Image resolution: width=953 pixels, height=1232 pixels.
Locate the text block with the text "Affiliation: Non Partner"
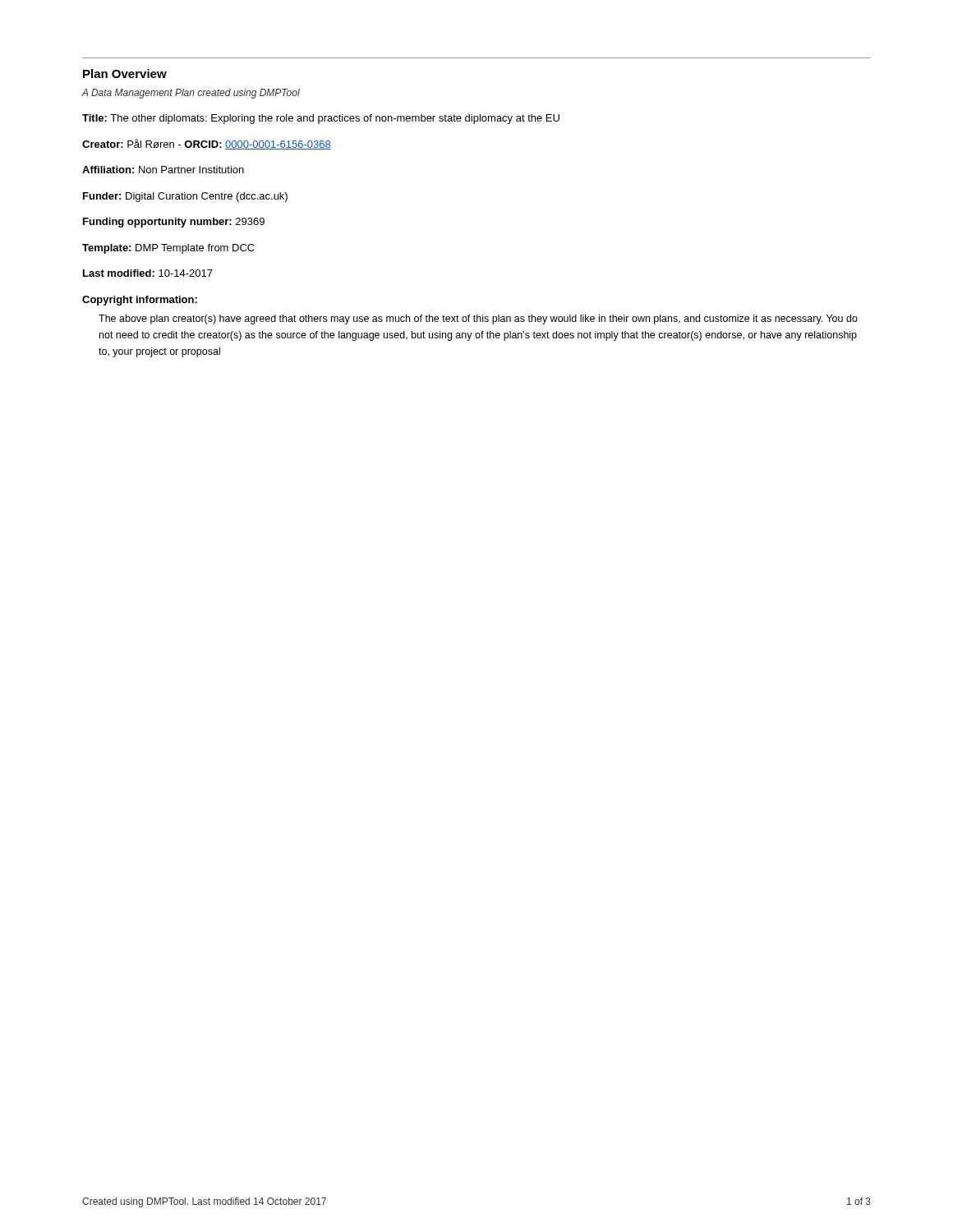[x=163, y=170]
